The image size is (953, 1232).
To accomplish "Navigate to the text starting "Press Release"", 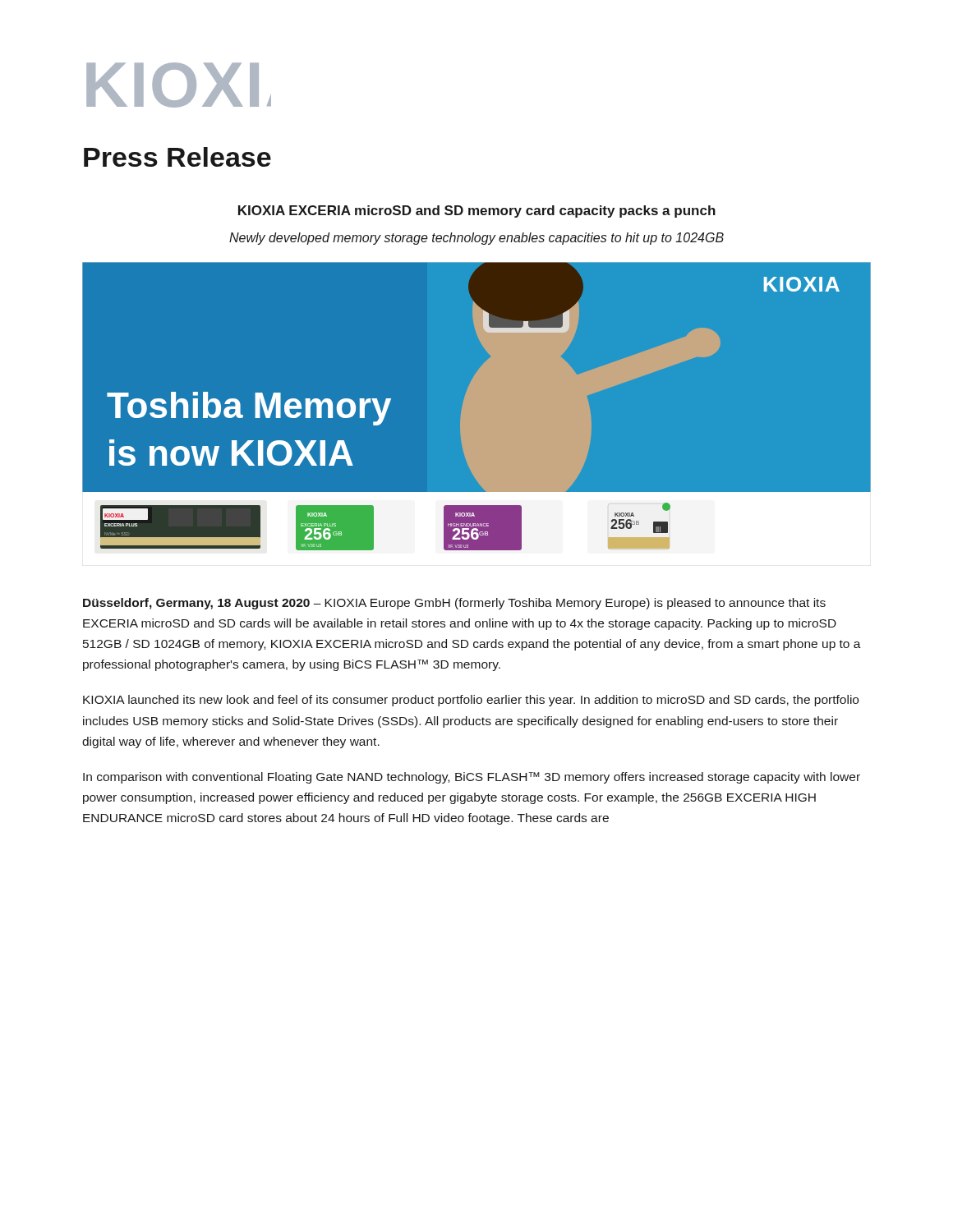I will coord(177,157).
